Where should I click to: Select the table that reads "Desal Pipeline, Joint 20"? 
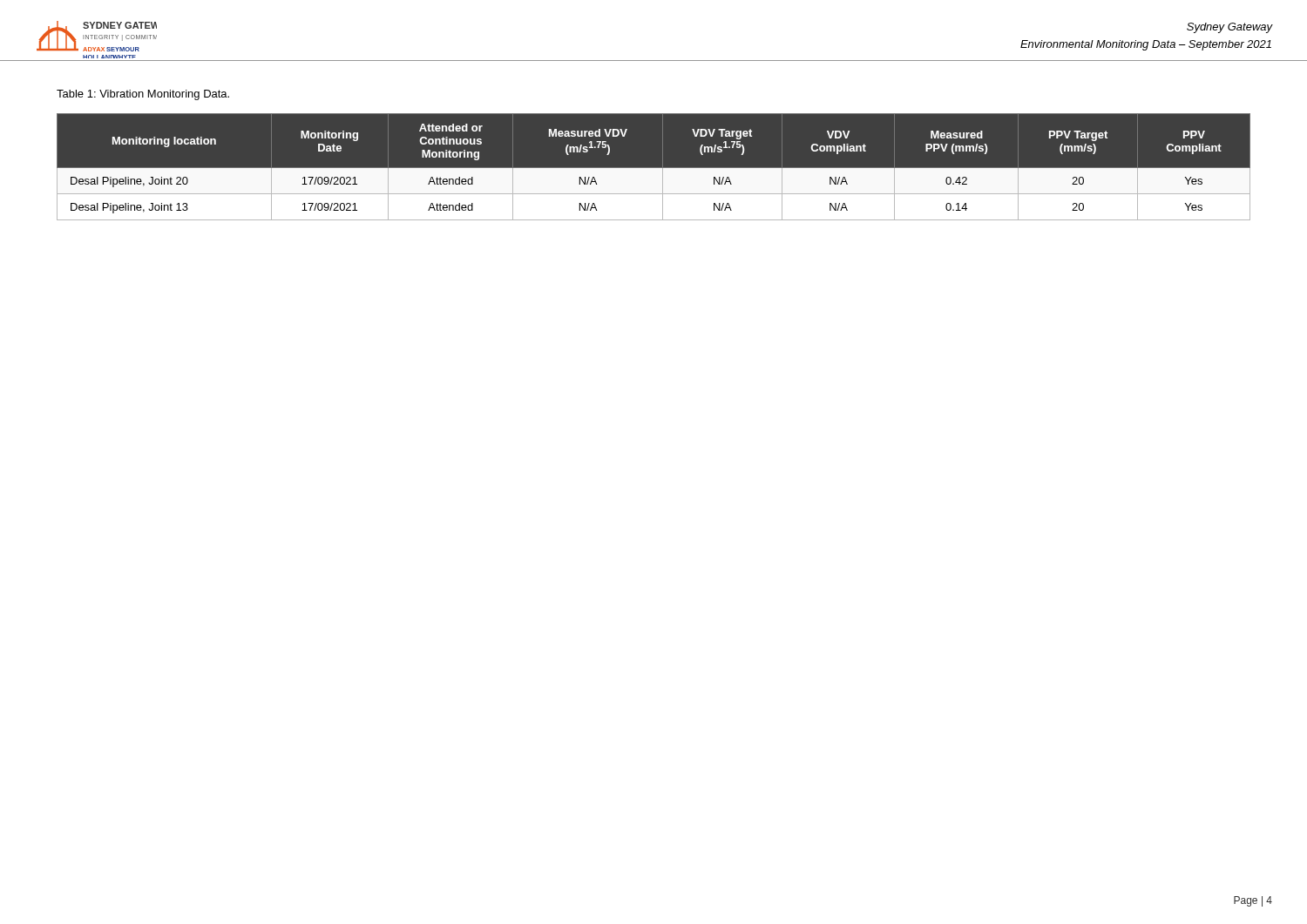pyautogui.click(x=654, y=167)
